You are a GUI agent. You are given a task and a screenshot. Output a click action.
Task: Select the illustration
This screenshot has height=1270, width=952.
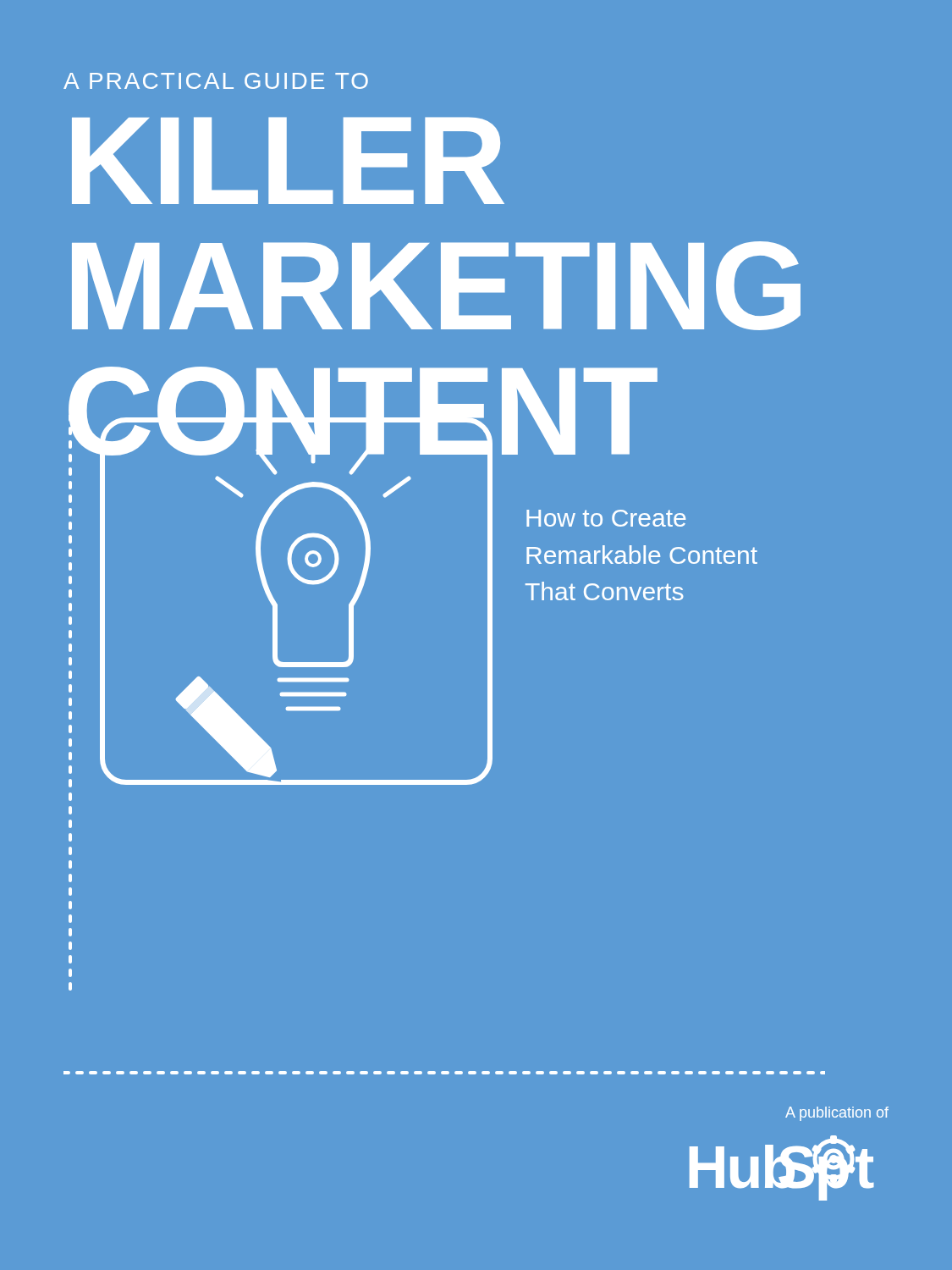tap(296, 601)
